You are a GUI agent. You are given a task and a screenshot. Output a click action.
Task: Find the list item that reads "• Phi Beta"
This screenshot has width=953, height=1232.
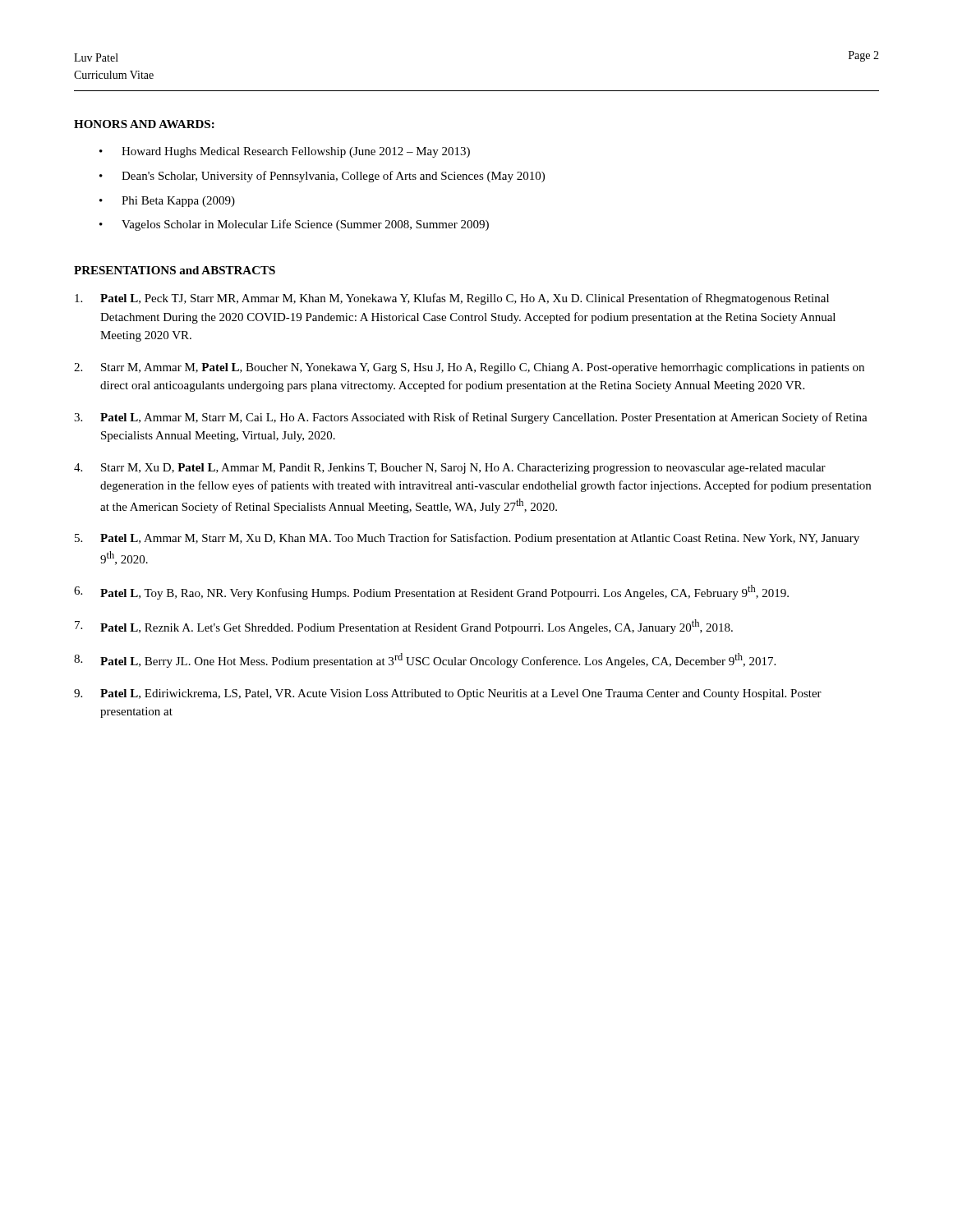[x=167, y=202]
